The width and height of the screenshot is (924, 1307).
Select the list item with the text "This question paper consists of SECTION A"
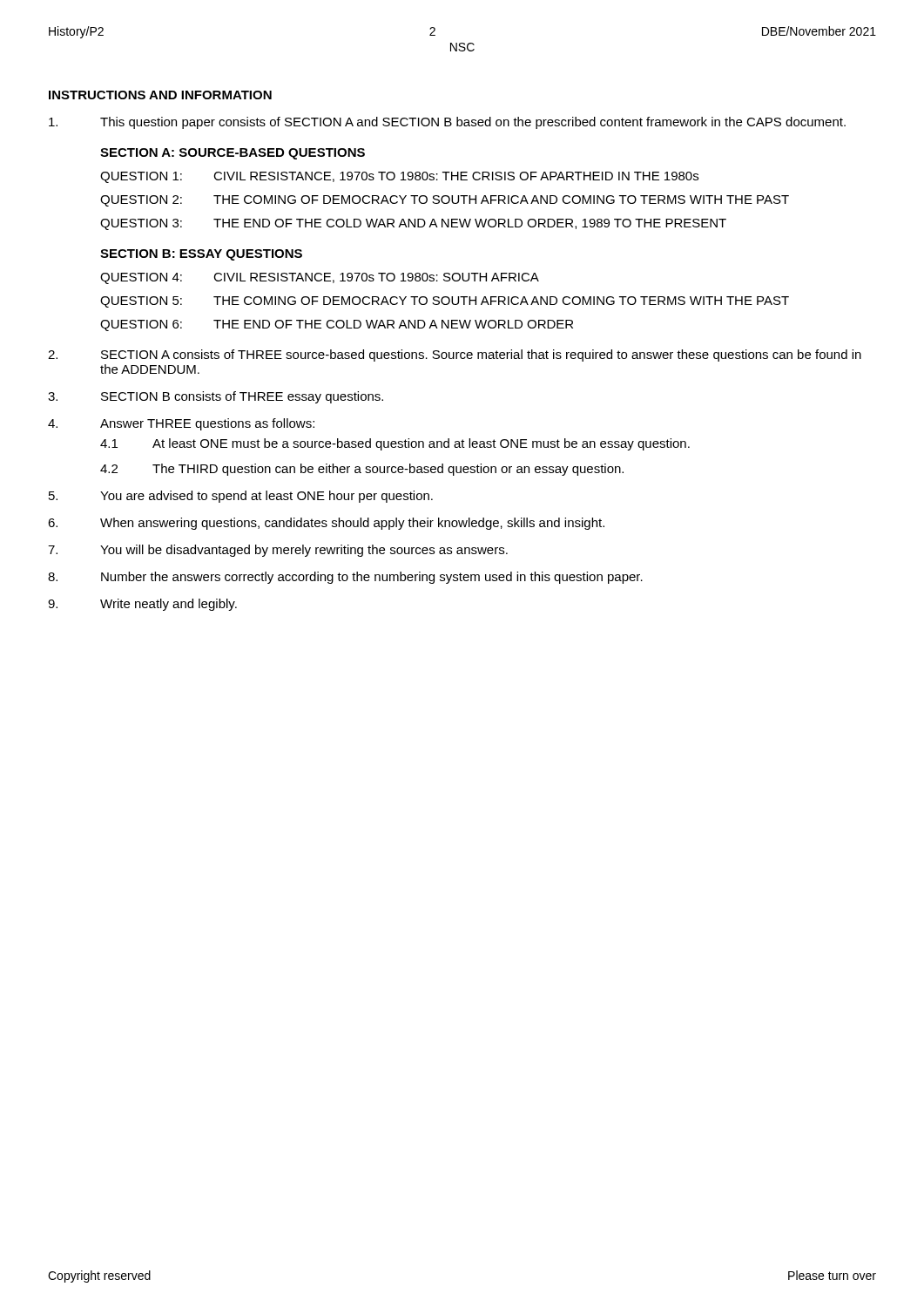462,122
